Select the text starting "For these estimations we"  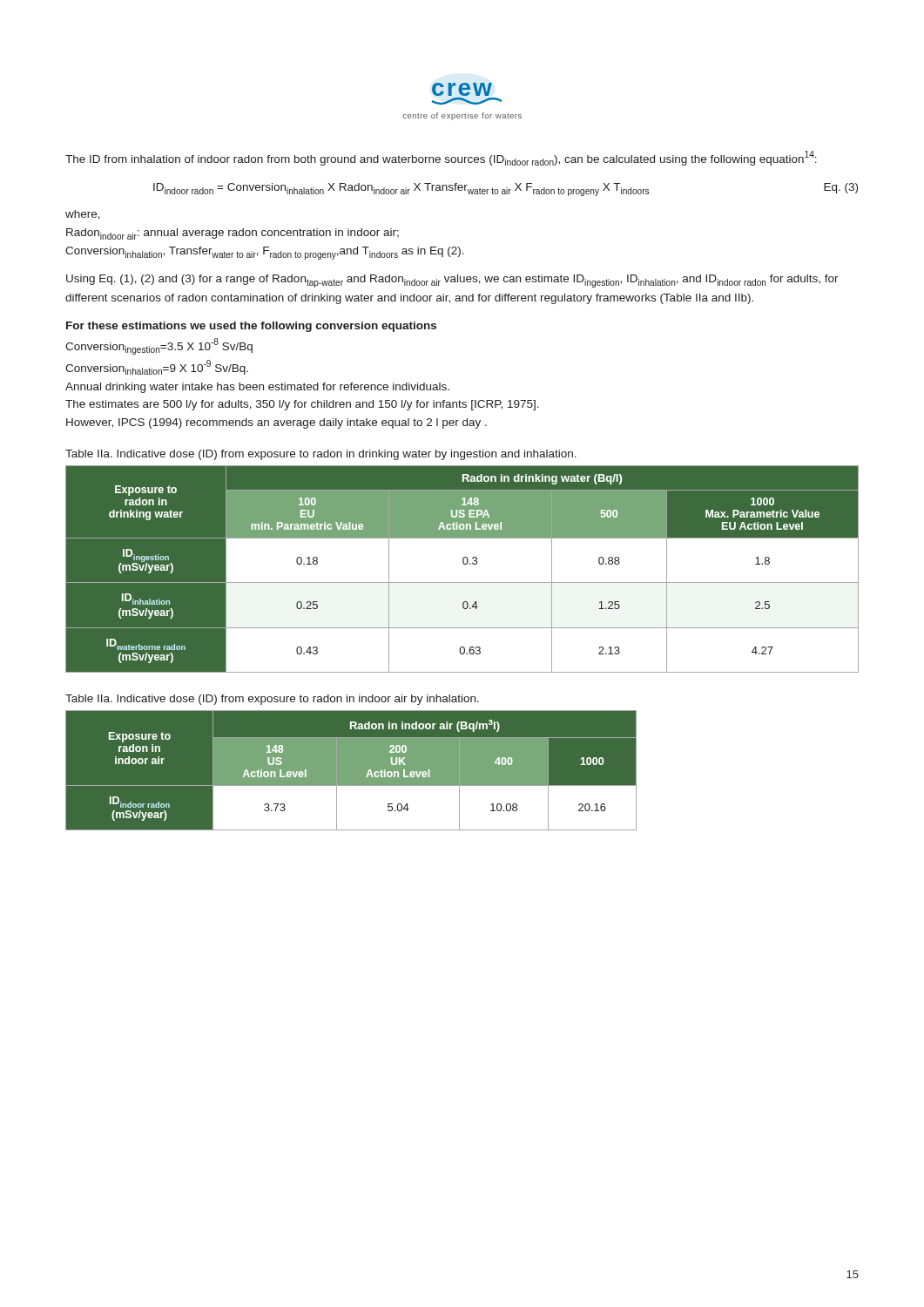251,326
